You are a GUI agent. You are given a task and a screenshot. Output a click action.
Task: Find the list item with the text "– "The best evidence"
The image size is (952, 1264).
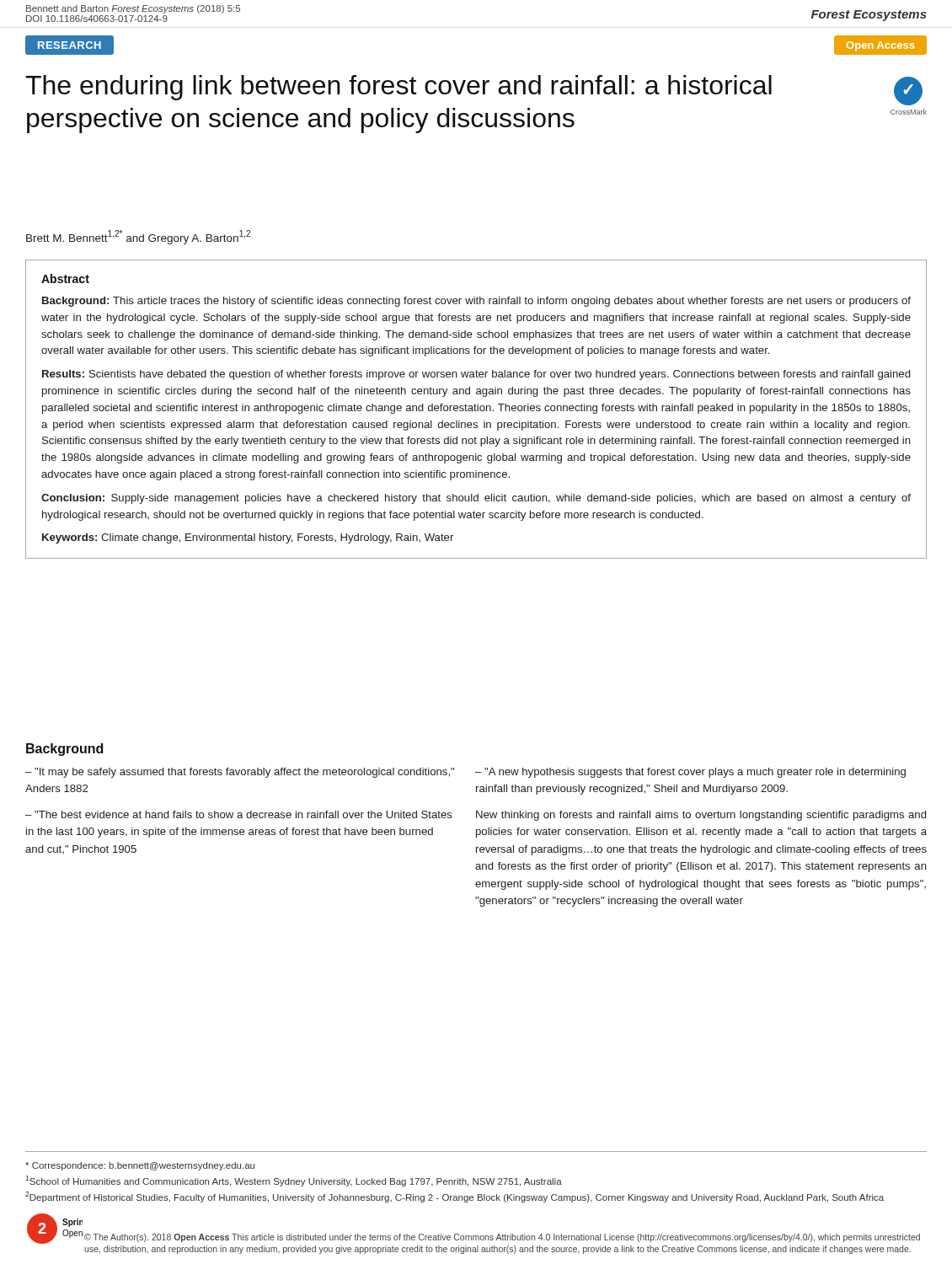coord(239,832)
